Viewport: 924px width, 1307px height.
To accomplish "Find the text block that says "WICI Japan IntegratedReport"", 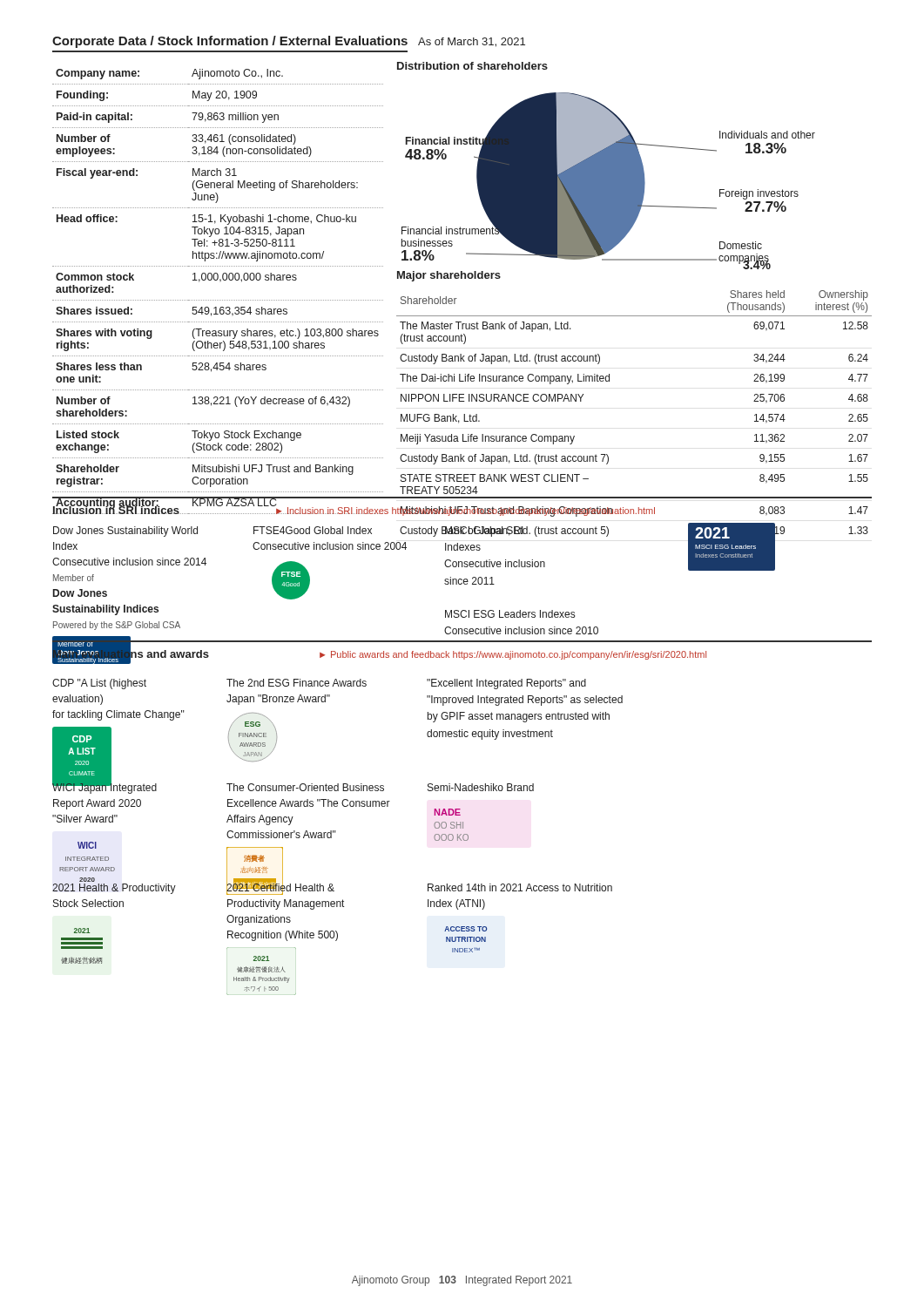I will tap(105, 837).
